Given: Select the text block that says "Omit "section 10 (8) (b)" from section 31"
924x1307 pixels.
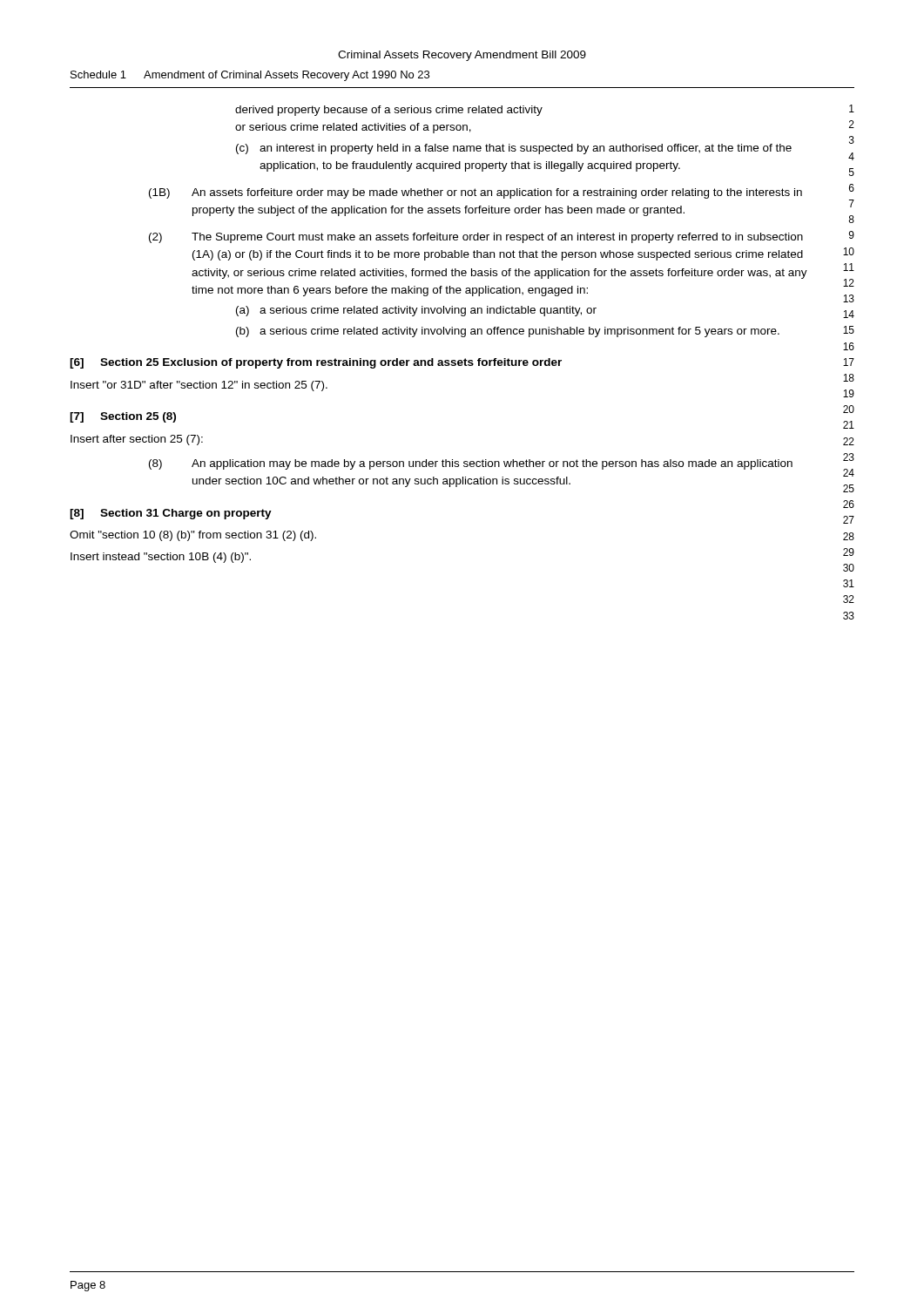Looking at the screenshot, I should (x=193, y=535).
